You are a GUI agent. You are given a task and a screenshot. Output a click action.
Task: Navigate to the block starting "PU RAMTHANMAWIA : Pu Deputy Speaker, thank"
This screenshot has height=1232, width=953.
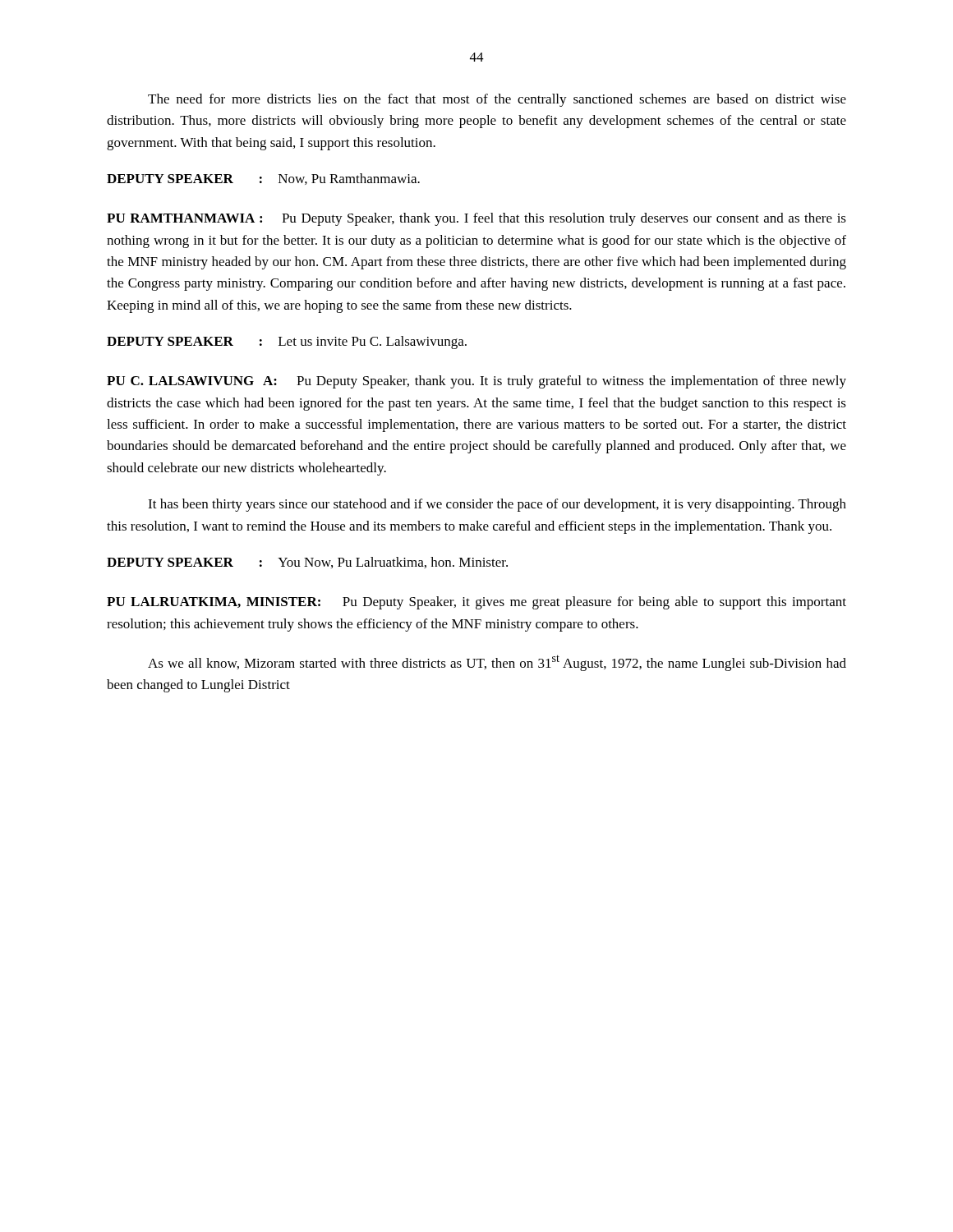pyautogui.click(x=476, y=262)
